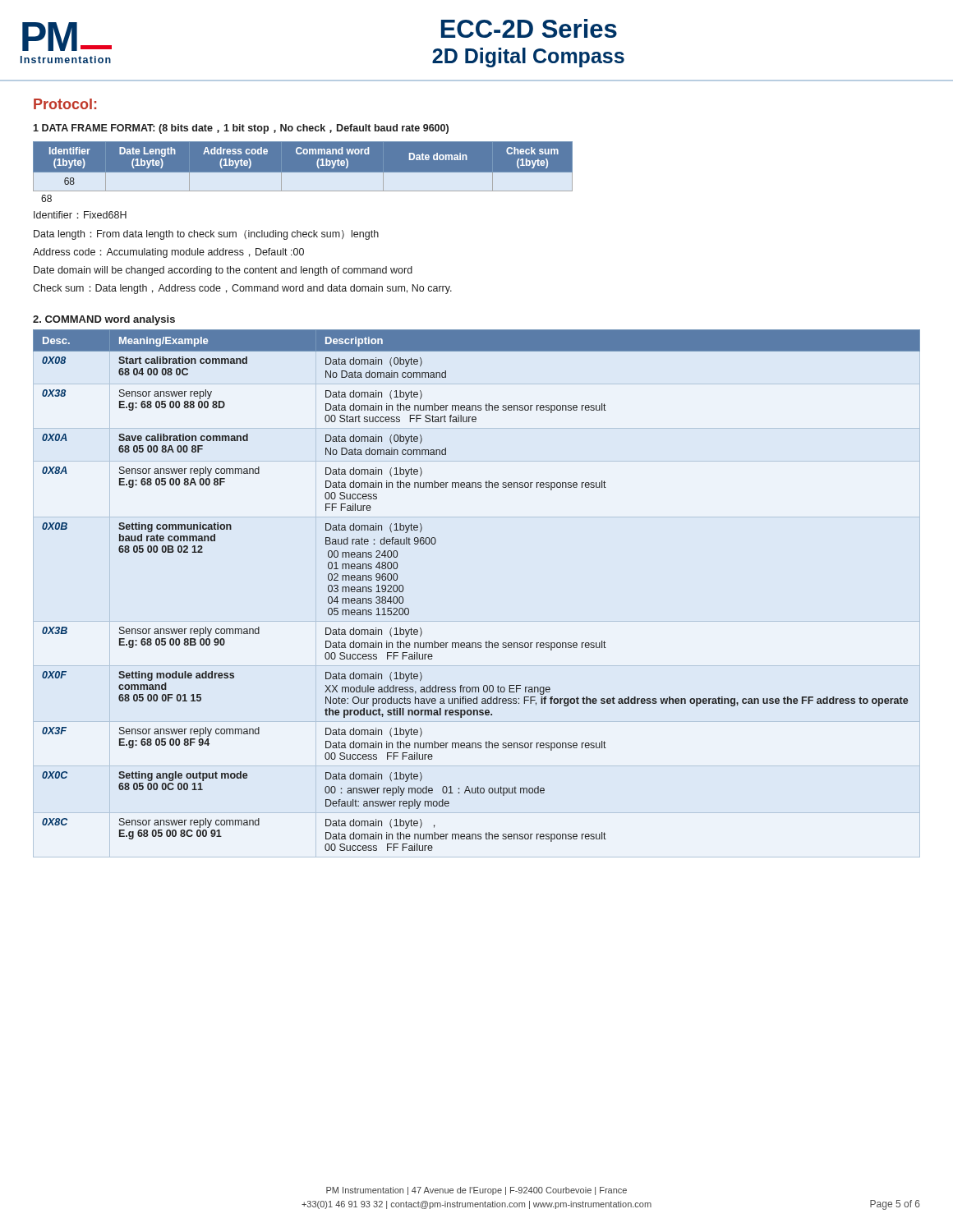Select the text block containing "Date domain will be changed according to"
Viewport: 953px width, 1232px height.
pos(223,270)
